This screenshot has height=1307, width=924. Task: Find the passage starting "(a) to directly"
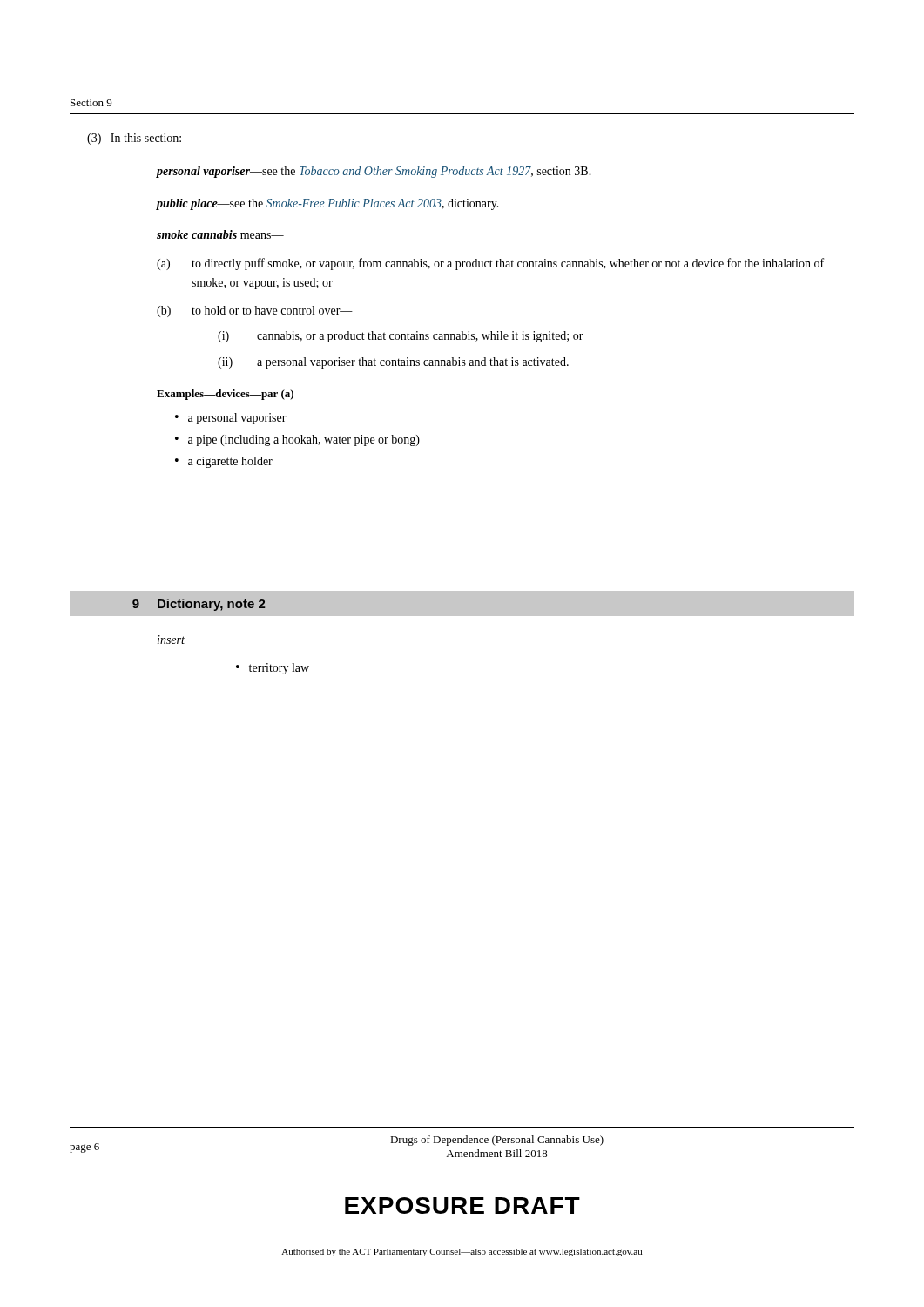(506, 274)
